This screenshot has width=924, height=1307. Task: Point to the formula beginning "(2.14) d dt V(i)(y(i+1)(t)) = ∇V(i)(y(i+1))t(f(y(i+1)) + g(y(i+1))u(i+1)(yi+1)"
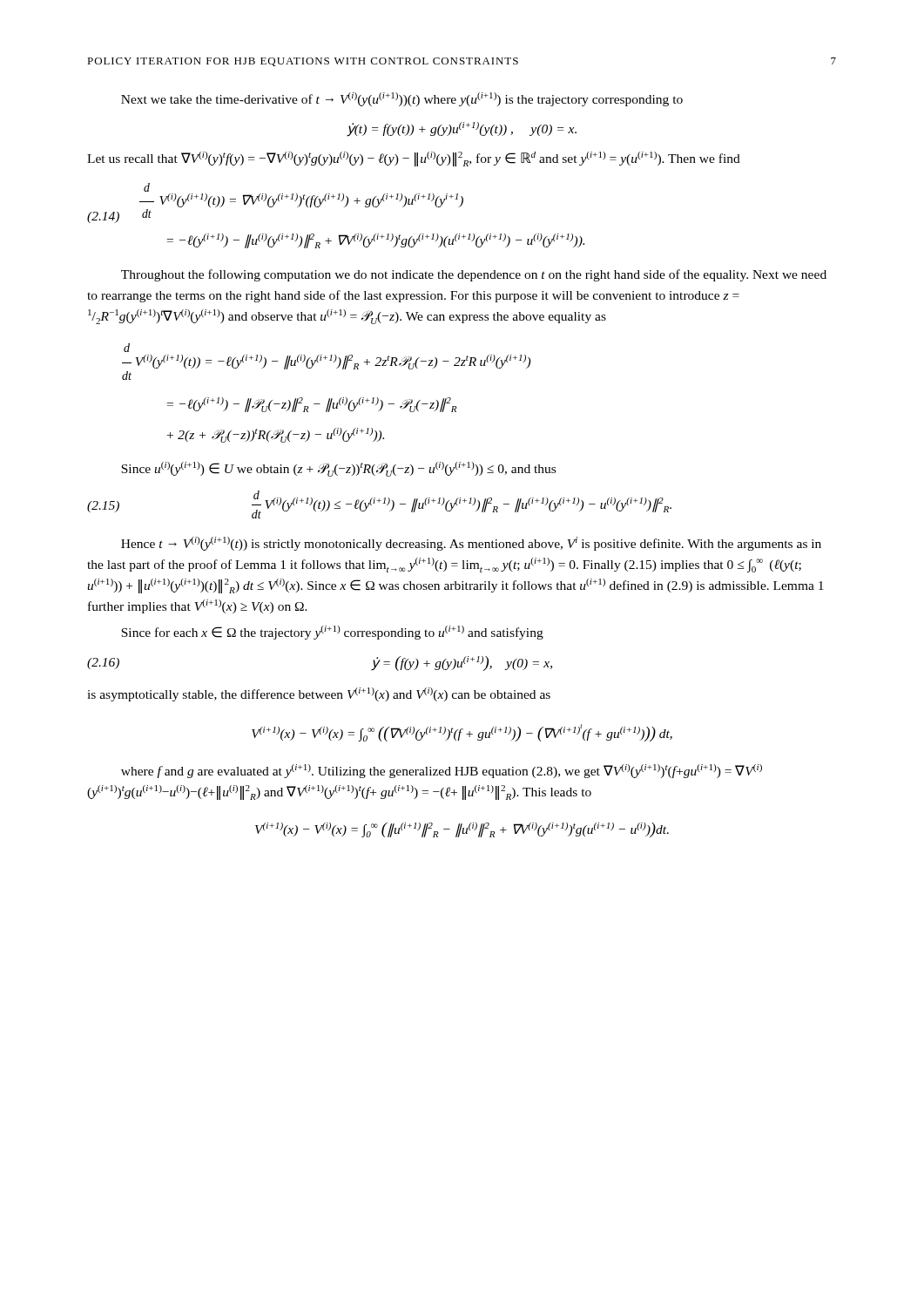click(462, 216)
